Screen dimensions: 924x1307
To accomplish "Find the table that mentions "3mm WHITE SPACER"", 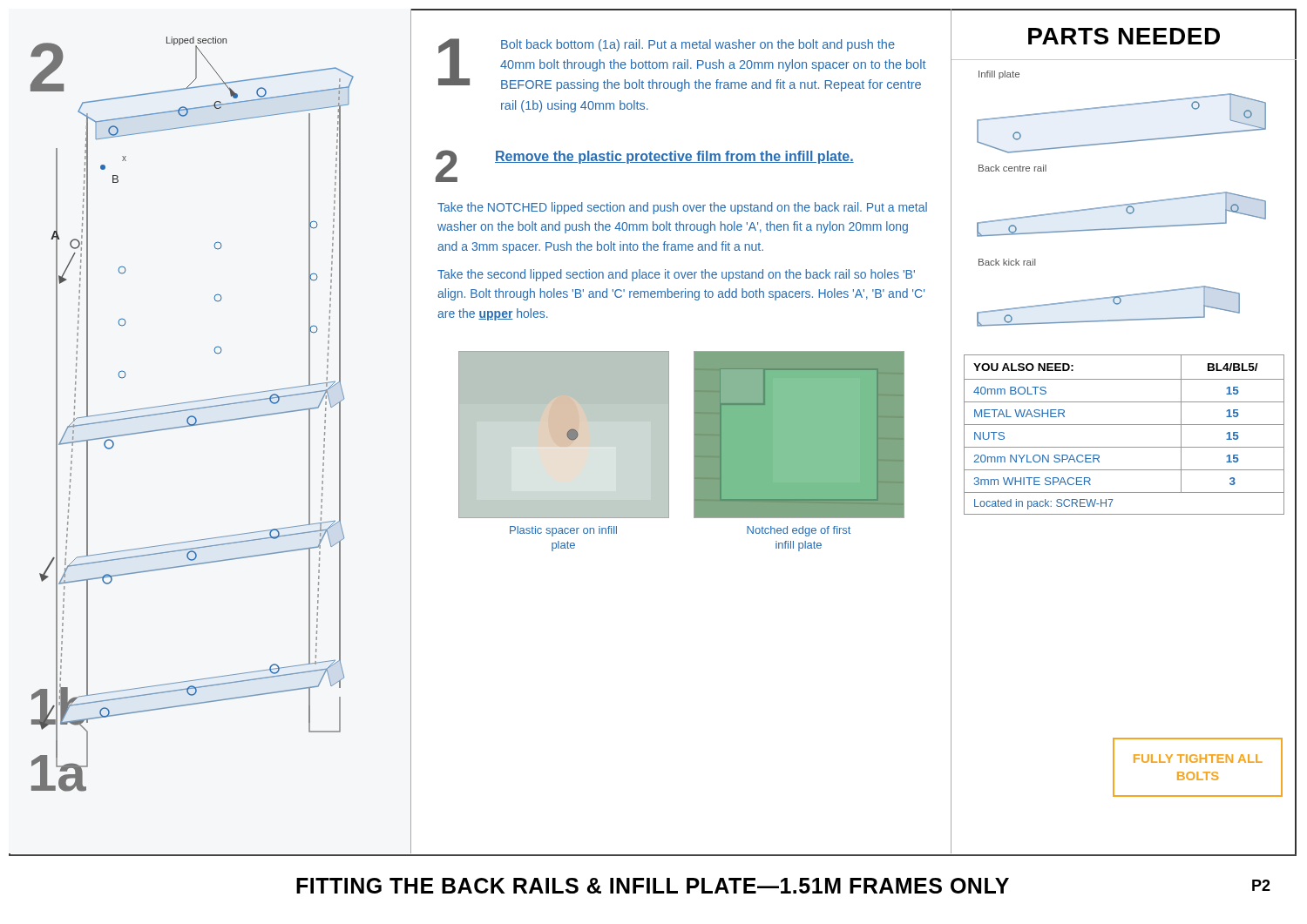I will (x=1124, y=435).
